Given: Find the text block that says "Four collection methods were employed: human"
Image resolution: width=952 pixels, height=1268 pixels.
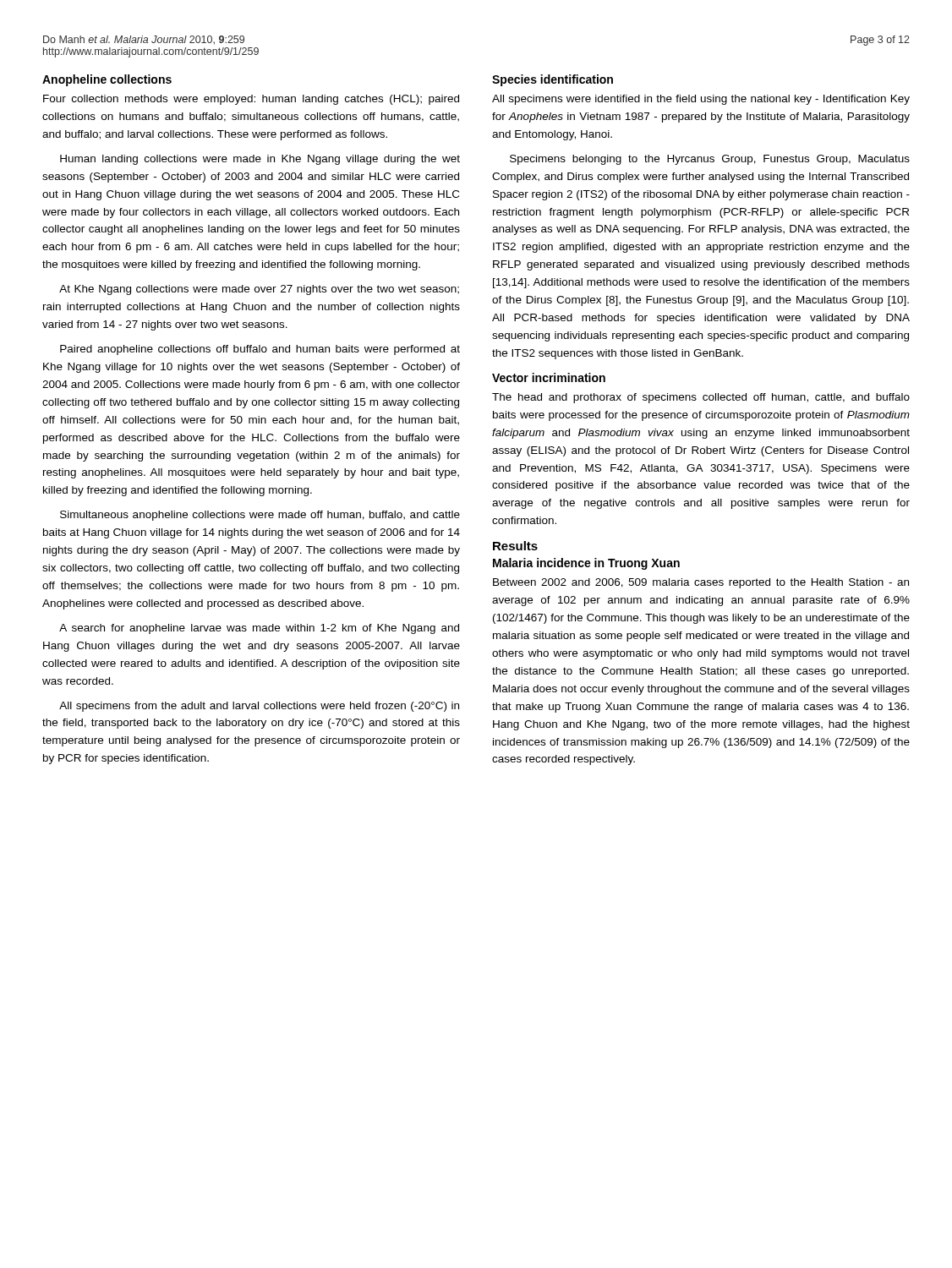Looking at the screenshot, I should 251,429.
